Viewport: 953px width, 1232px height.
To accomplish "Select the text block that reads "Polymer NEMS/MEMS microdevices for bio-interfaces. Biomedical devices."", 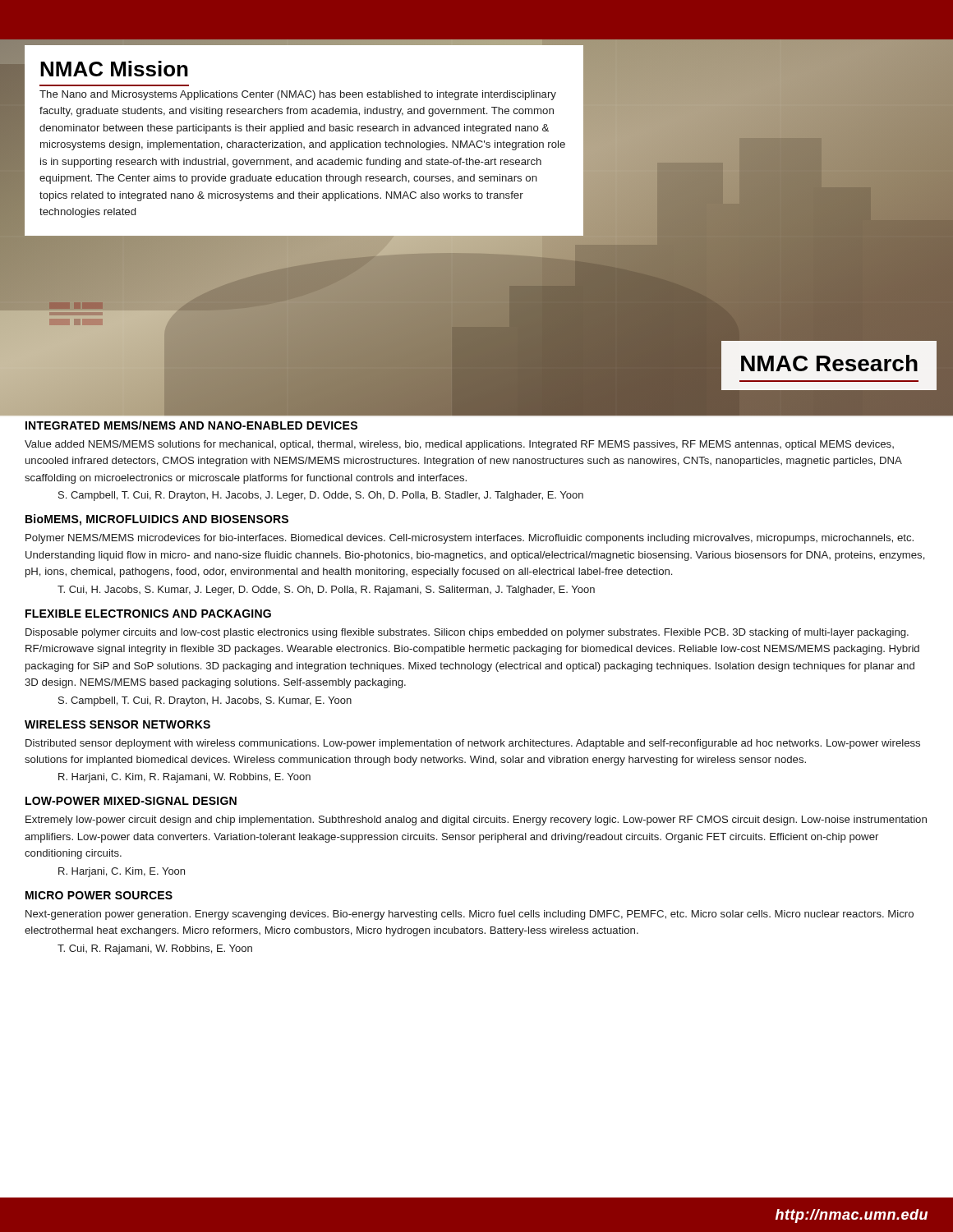I will 475,555.
